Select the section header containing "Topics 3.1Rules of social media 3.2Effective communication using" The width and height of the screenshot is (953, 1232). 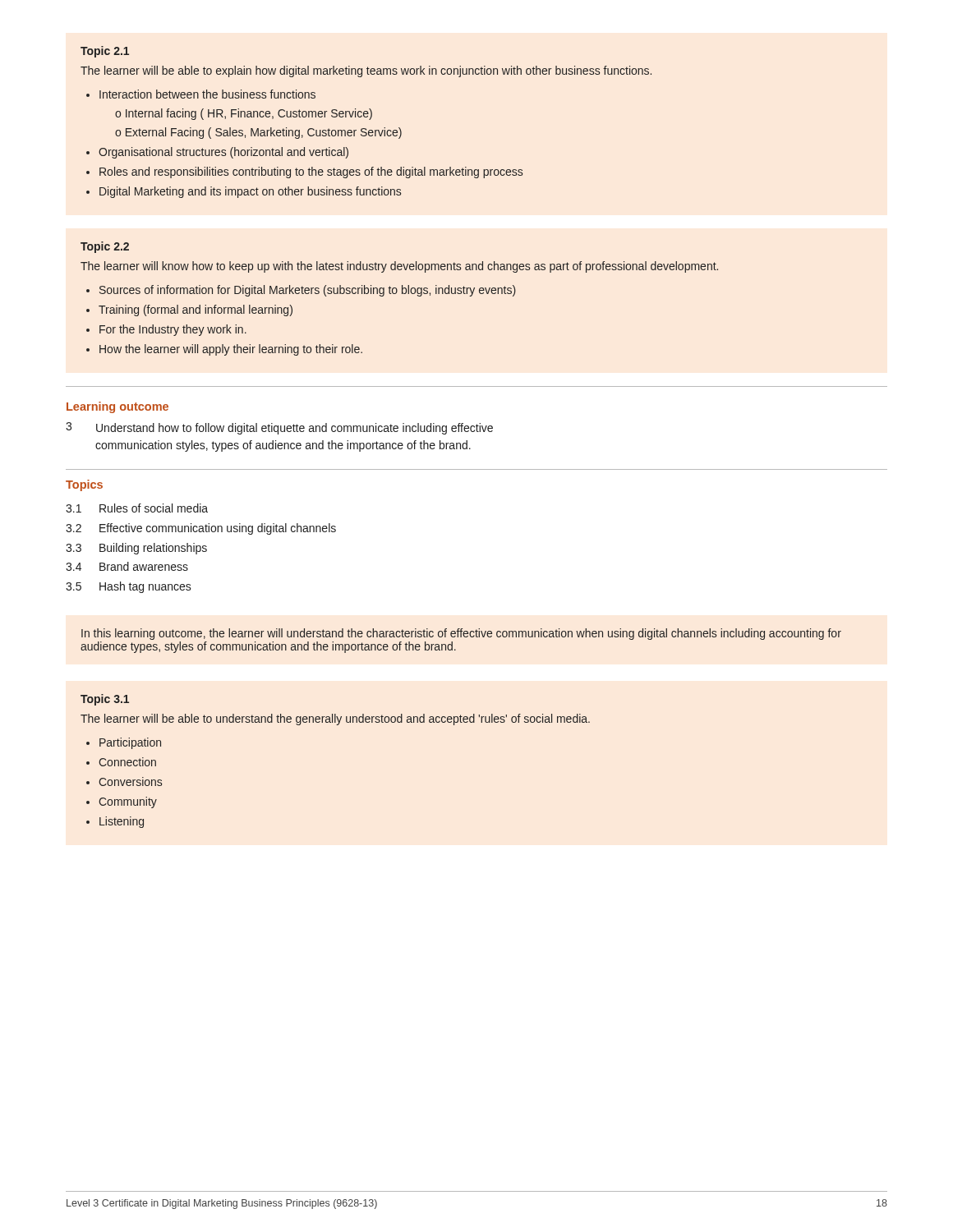pyautogui.click(x=84, y=485)
